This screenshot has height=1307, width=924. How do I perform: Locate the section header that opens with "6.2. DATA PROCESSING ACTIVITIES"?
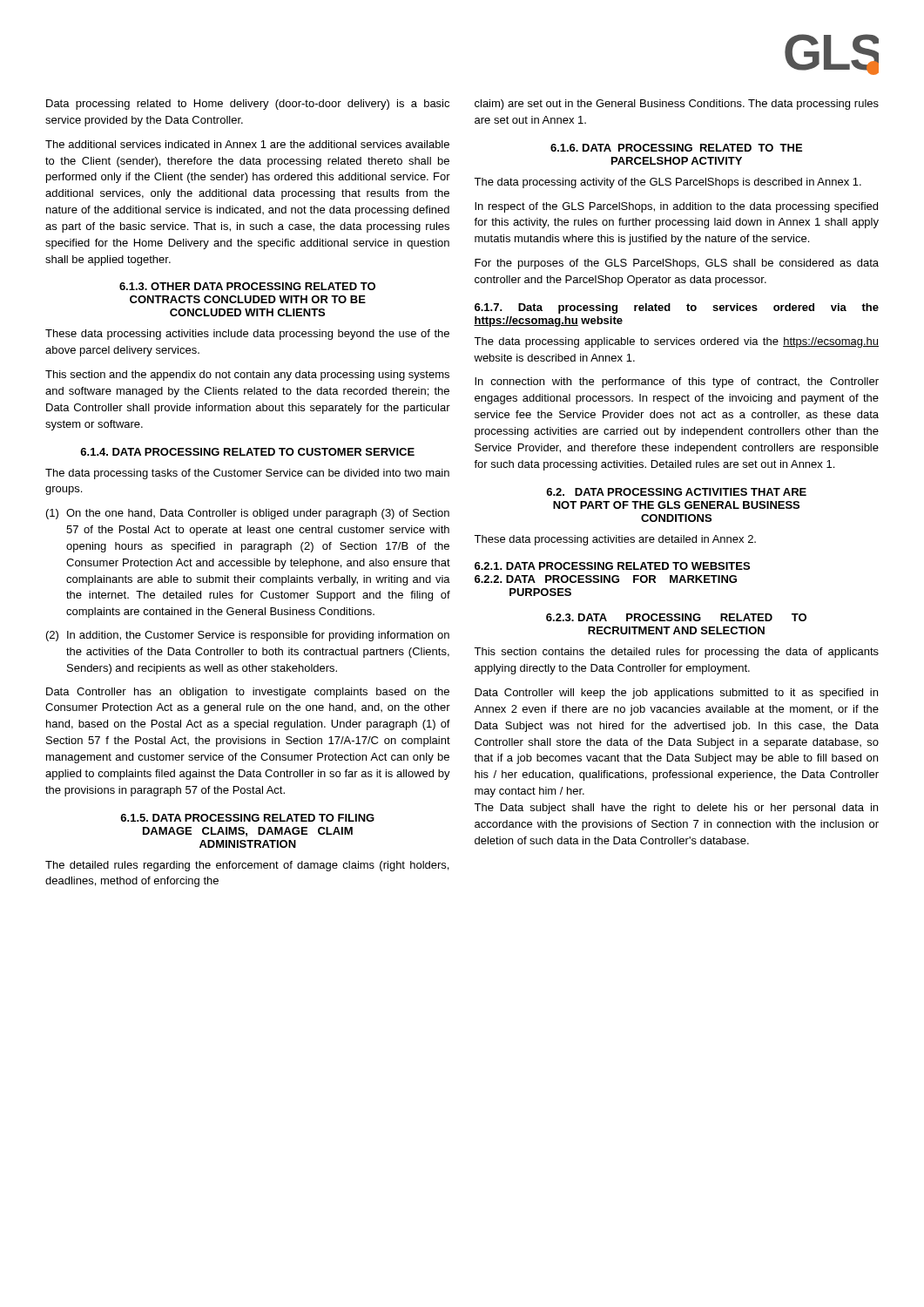coord(676,505)
